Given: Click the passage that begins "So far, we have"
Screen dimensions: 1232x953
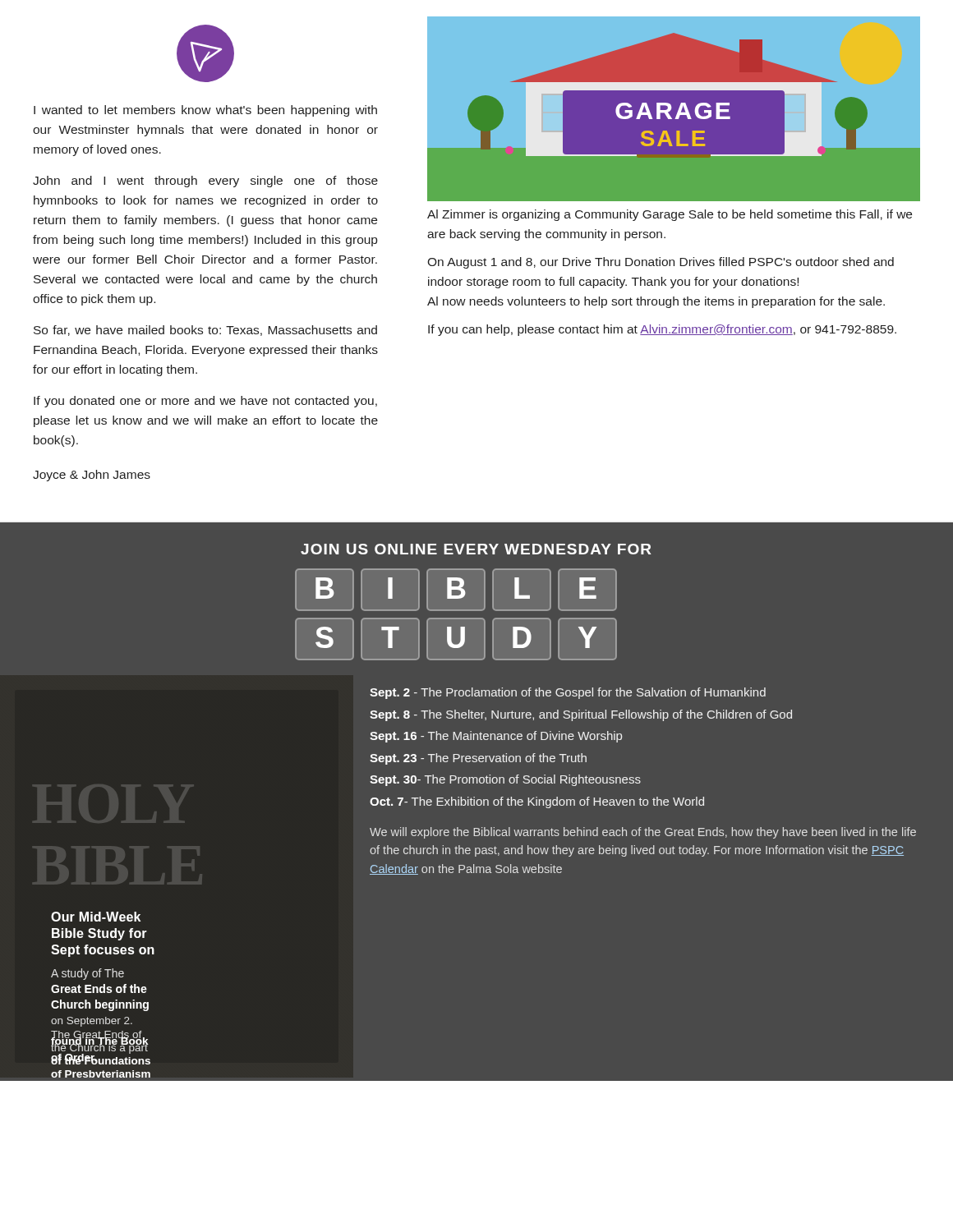Looking at the screenshot, I should [x=205, y=350].
